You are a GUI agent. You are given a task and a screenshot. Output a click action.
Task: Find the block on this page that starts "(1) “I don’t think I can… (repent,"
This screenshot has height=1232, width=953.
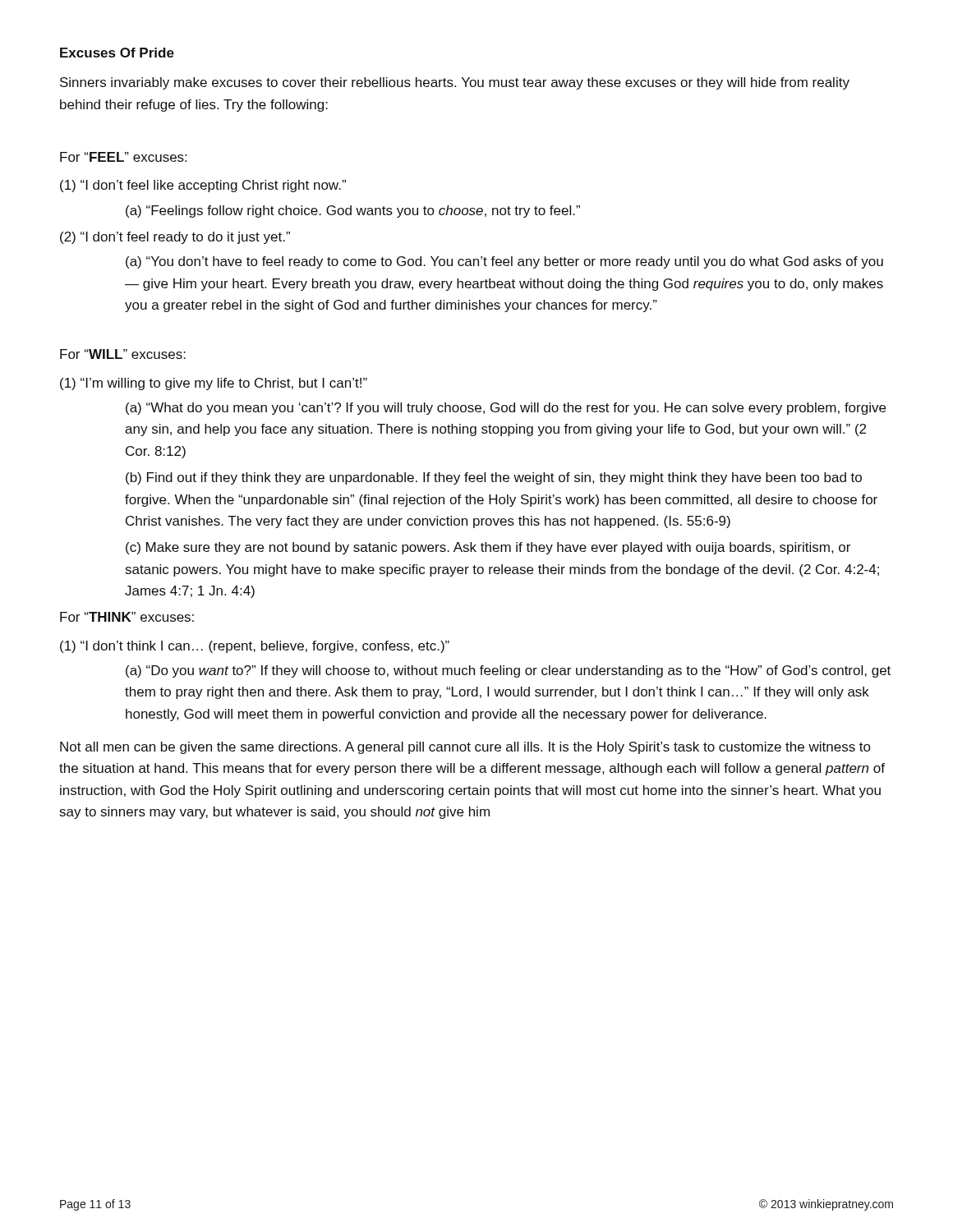tap(254, 646)
